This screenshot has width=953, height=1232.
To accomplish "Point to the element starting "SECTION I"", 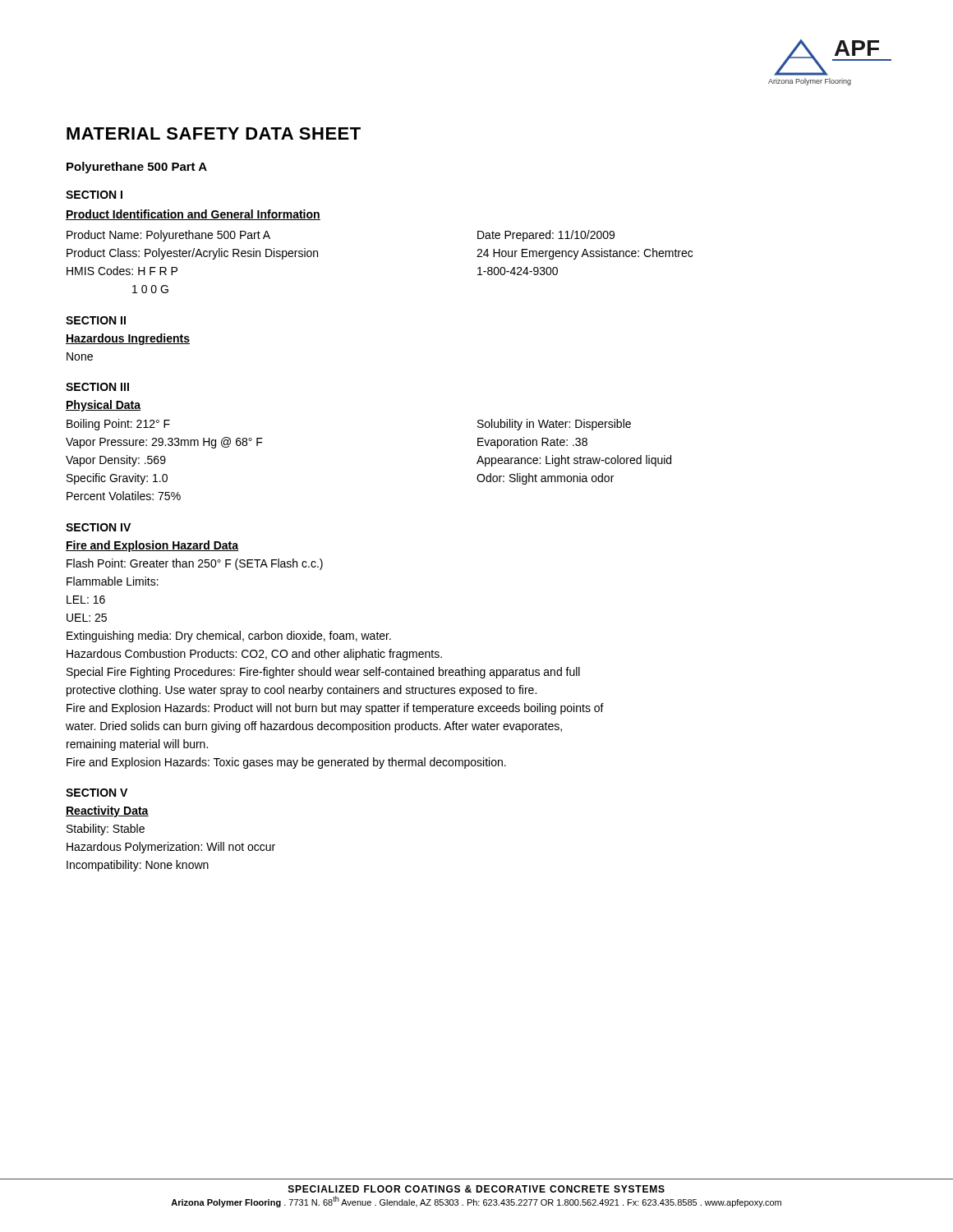I will point(94,195).
